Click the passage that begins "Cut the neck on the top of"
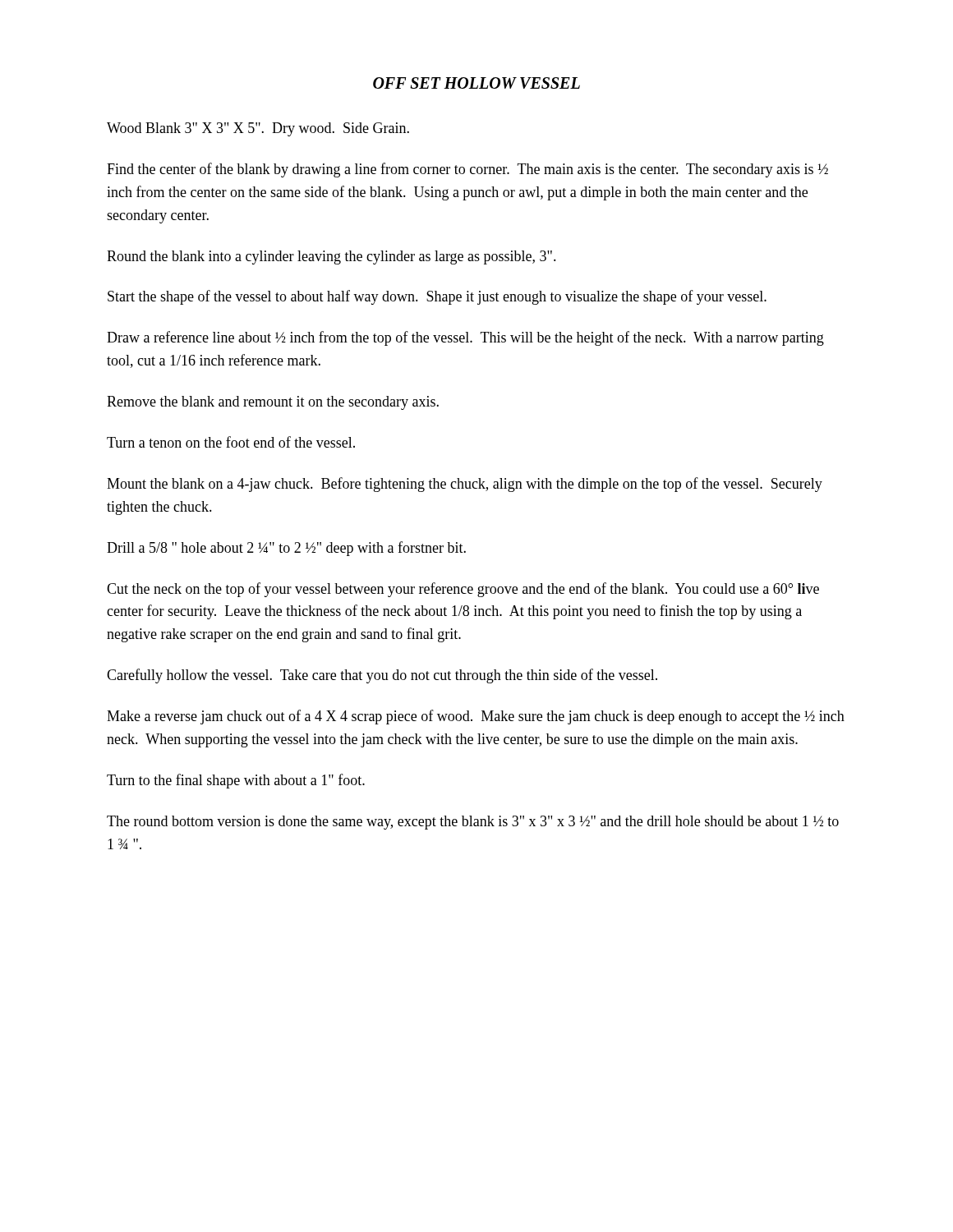Screen dimensions: 1232x953 click(x=463, y=612)
